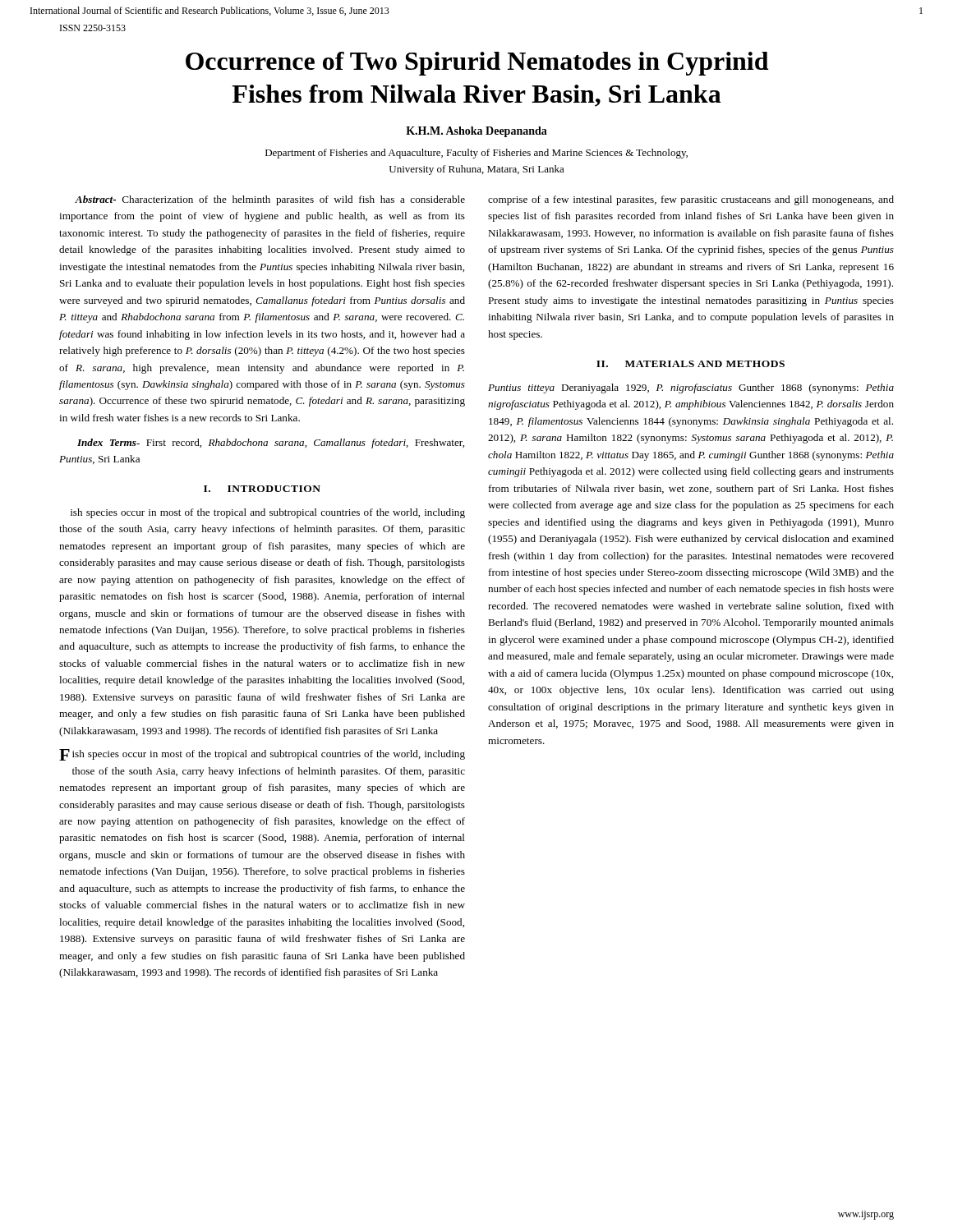Click where it says "I. INTRODUCTION"
This screenshot has height=1232, width=953.
262,488
